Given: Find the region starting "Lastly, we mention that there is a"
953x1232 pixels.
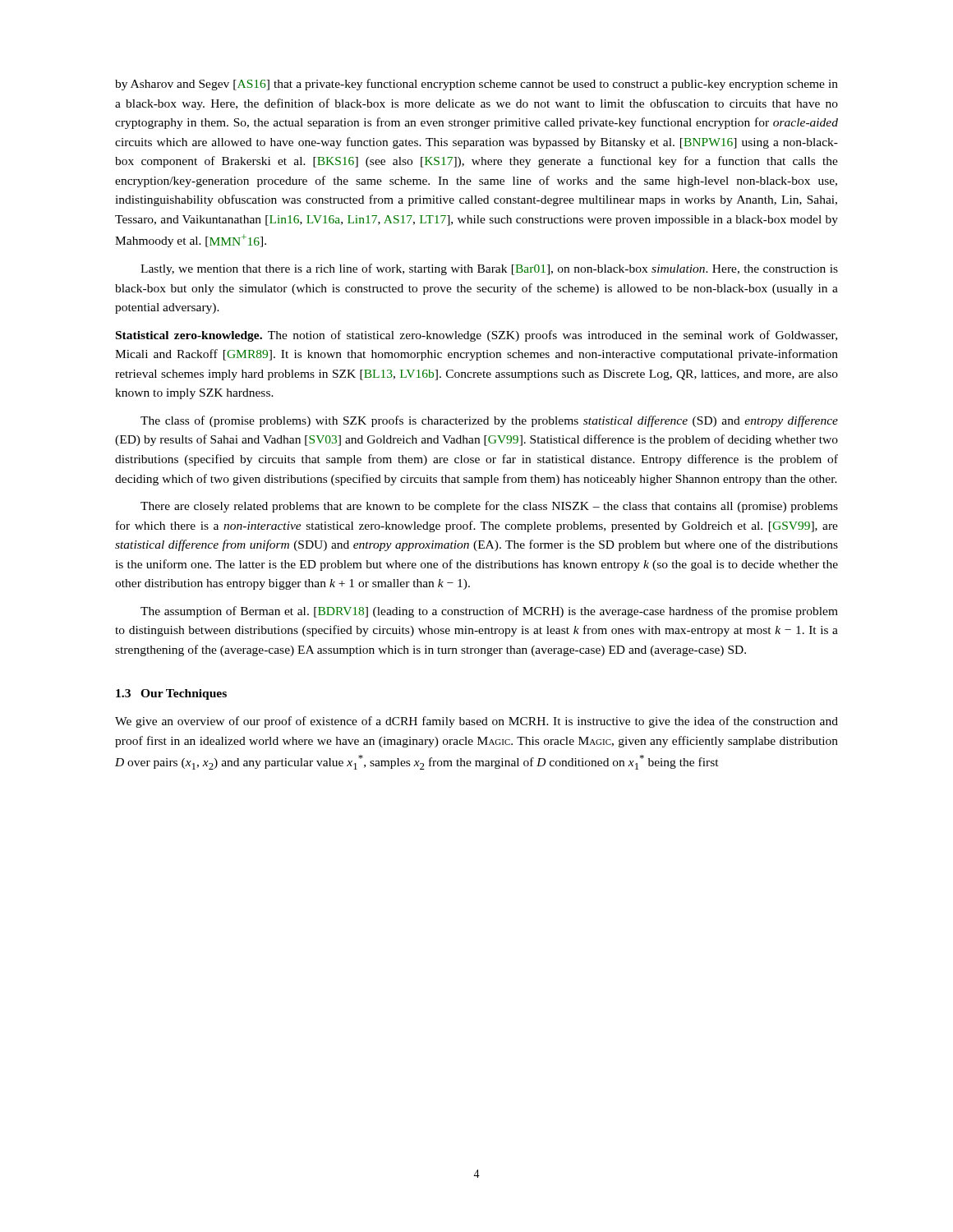Looking at the screenshot, I should tap(476, 288).
